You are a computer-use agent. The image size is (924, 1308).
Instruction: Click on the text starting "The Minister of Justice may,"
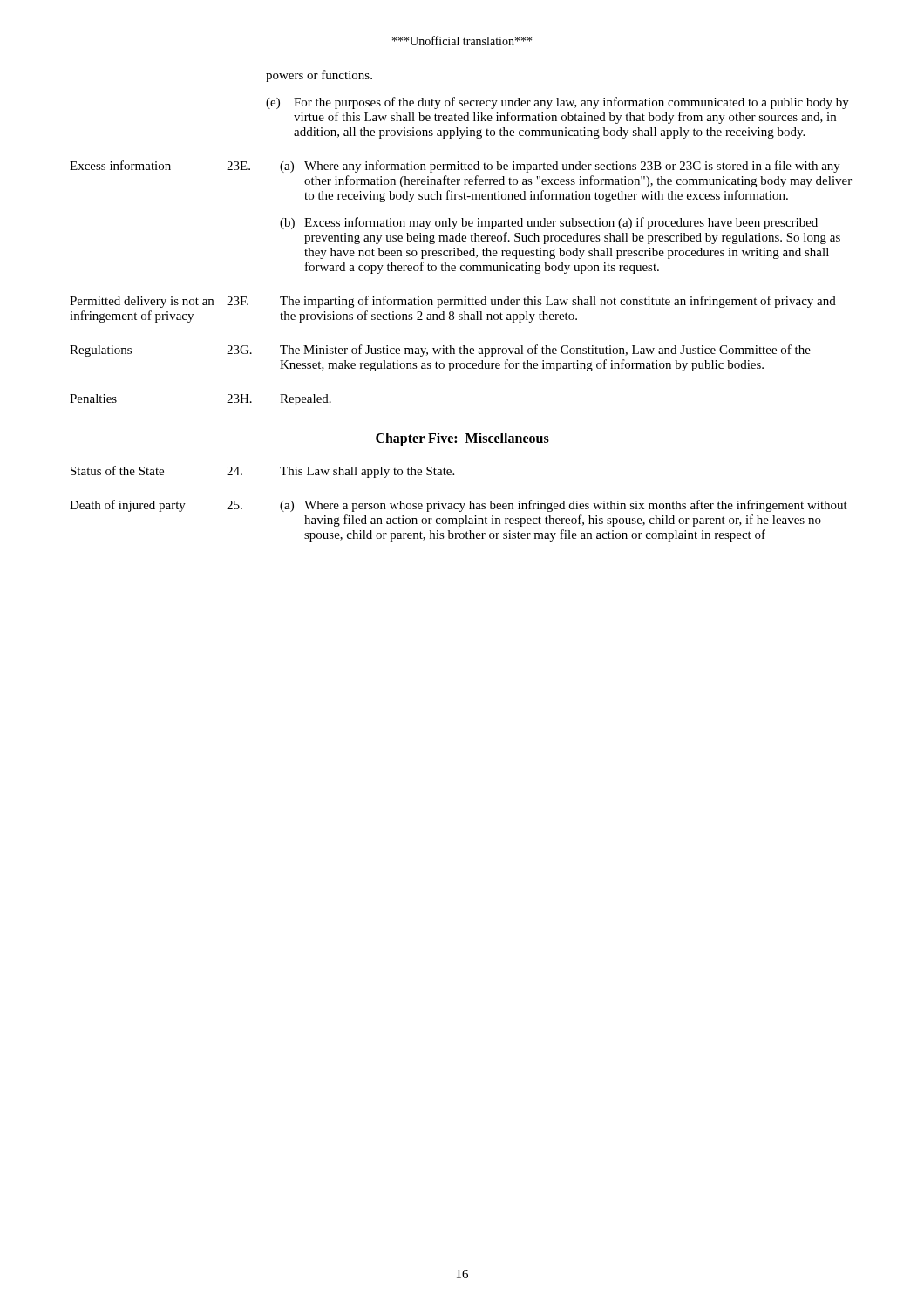[545, 357]
